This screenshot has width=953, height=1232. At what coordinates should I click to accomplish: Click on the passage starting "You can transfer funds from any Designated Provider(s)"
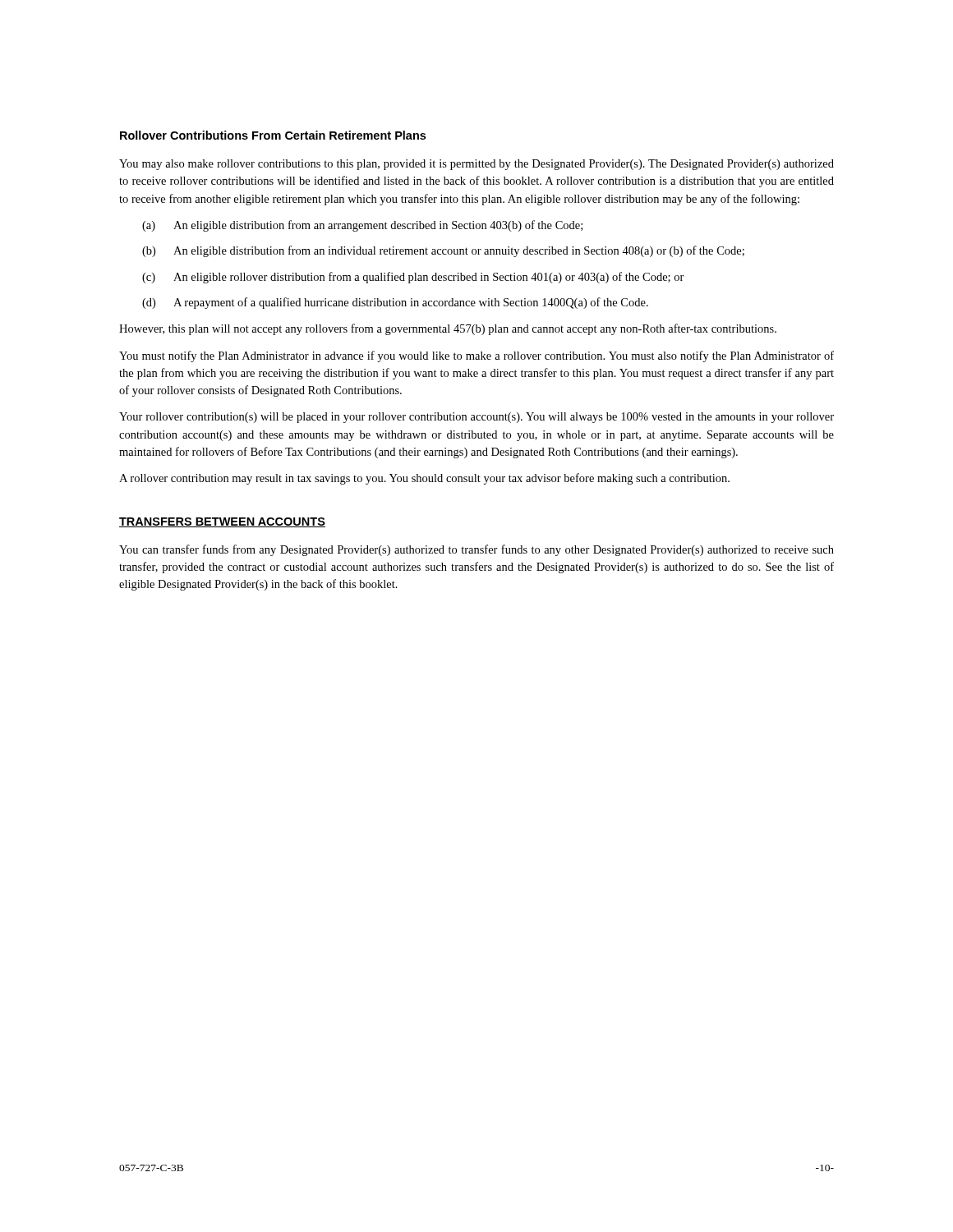(x=476, y=567)
